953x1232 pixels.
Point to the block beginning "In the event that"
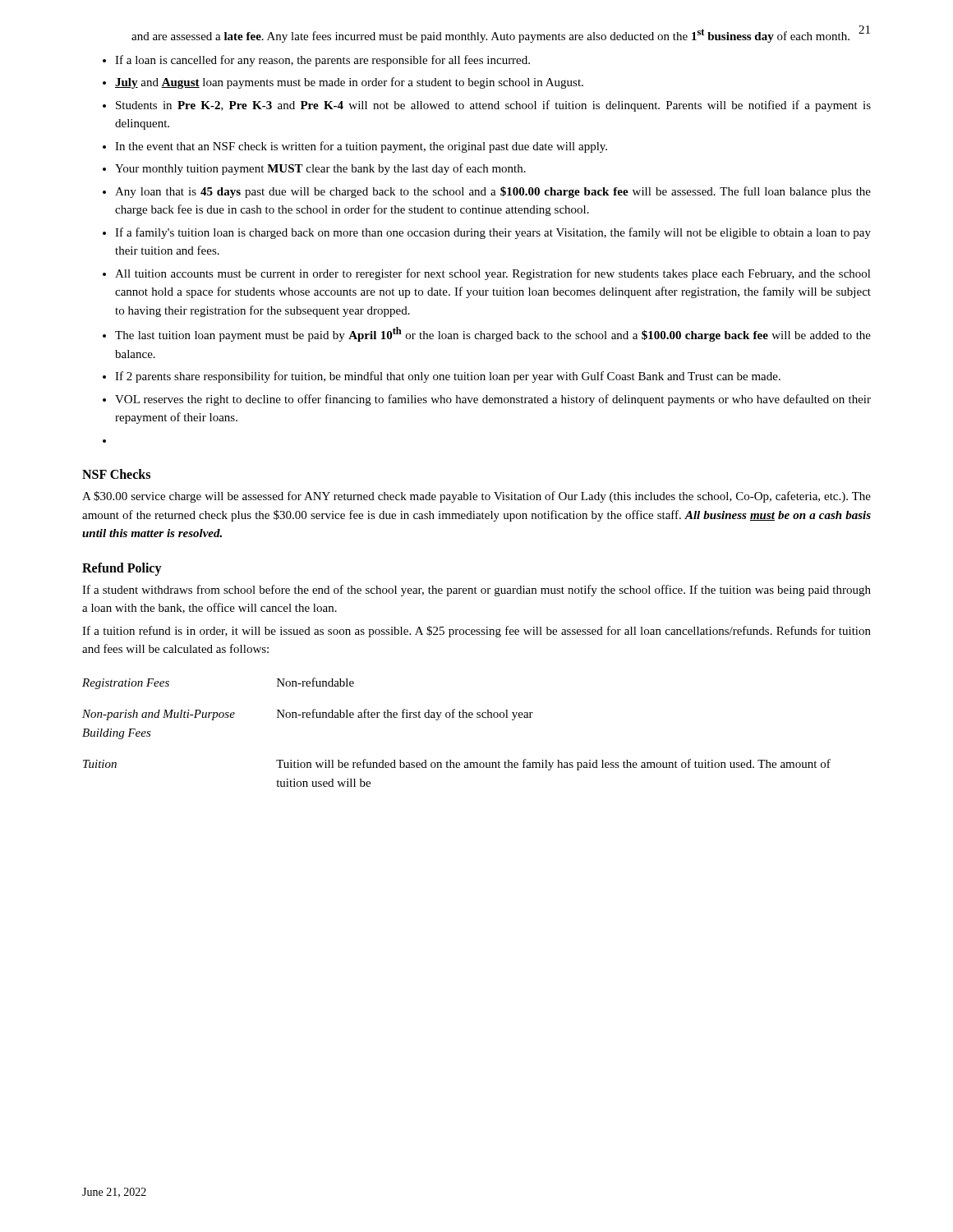[x=362, y=146]
